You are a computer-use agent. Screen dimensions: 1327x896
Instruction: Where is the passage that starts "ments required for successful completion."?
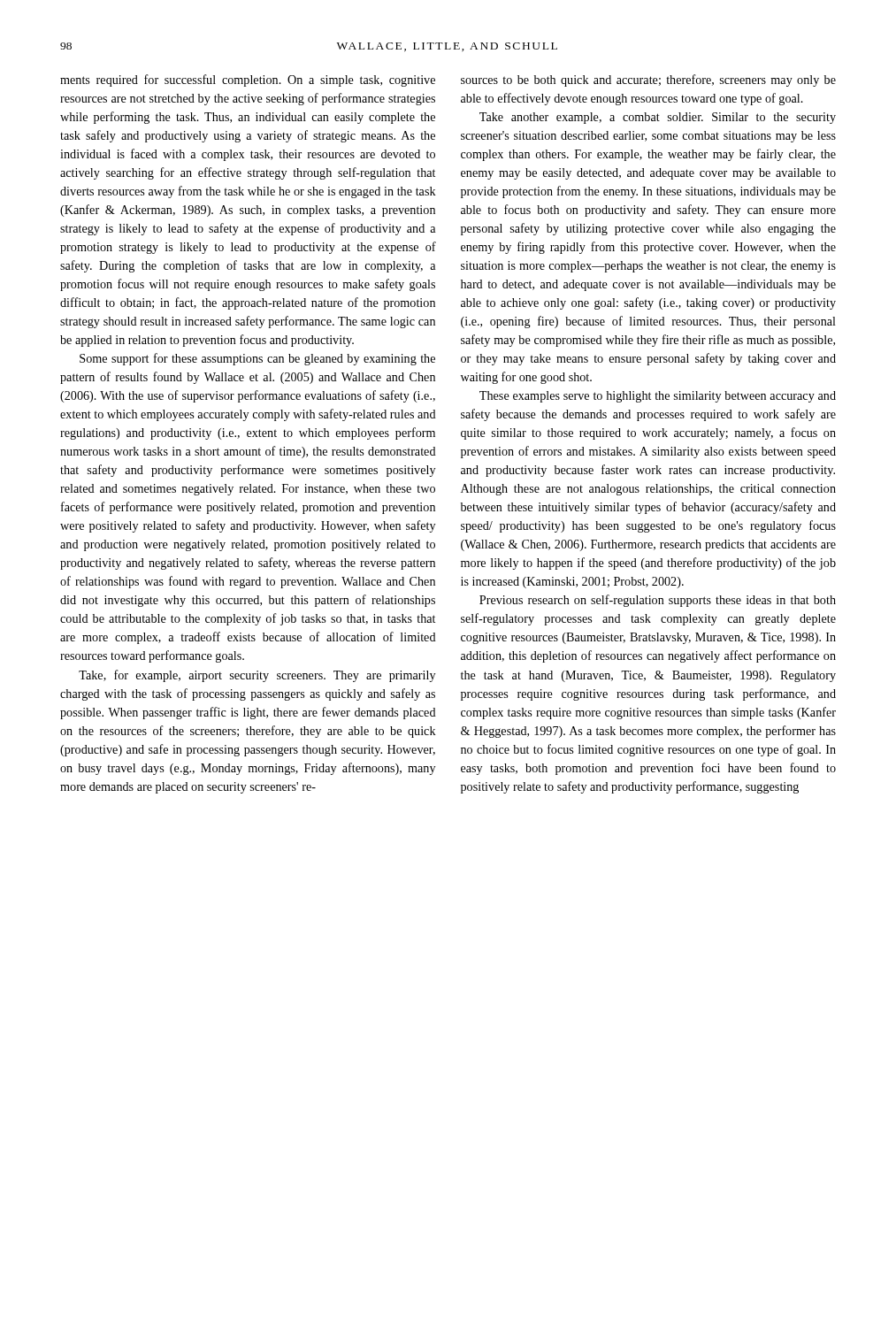[x=248, y=210]
